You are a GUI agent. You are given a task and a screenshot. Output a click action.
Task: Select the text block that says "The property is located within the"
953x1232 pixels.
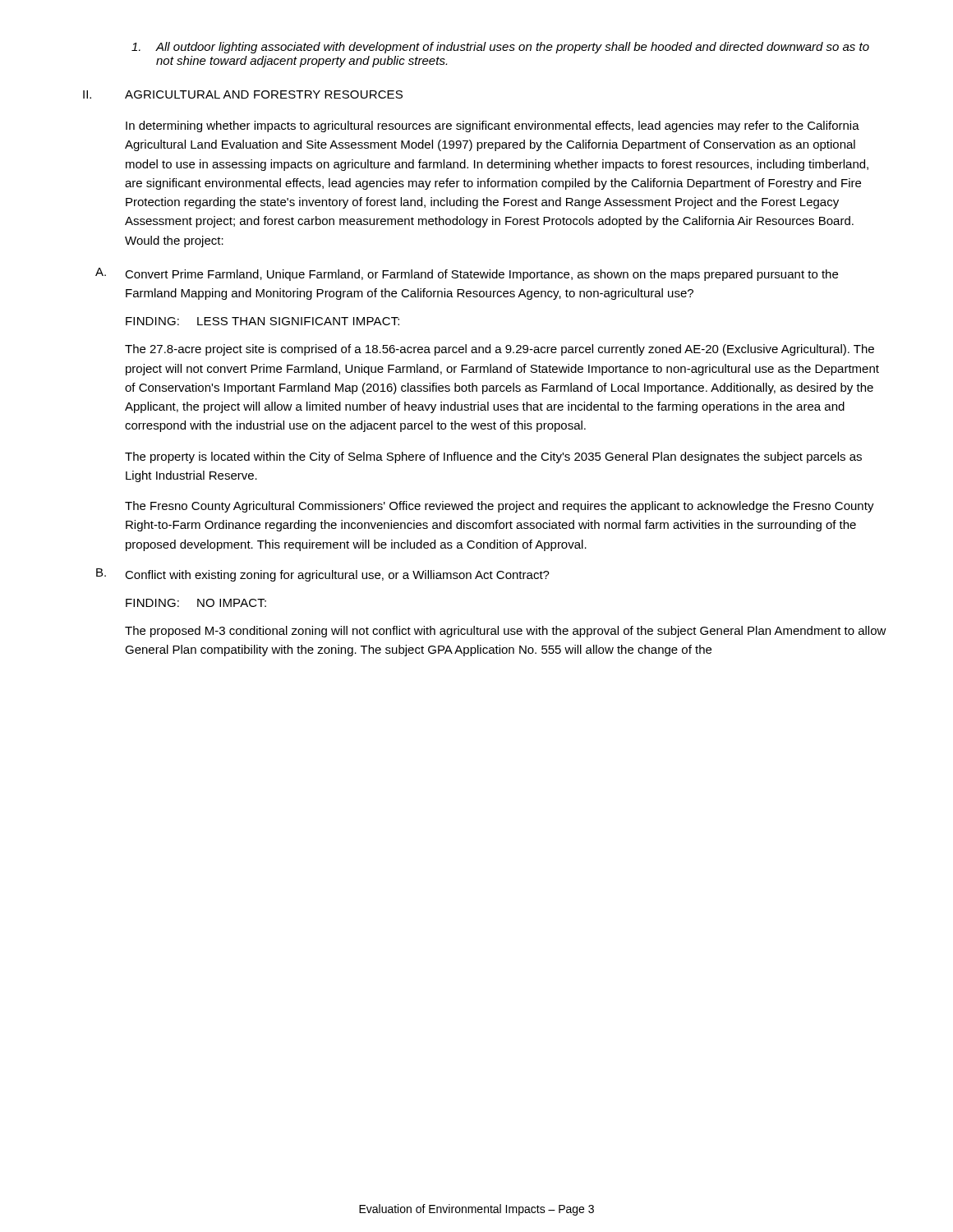[x=494, y=465]
